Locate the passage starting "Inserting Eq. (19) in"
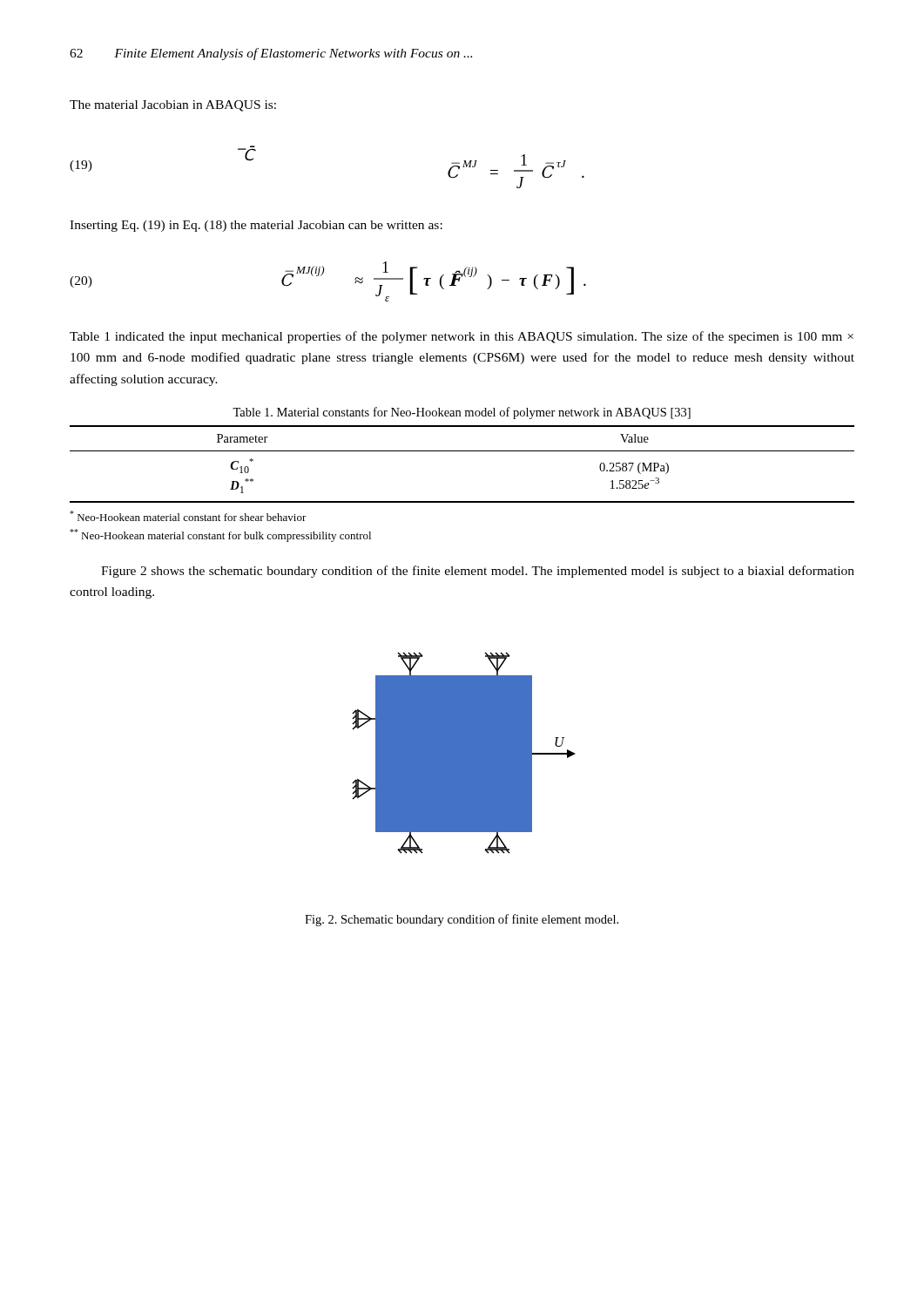 (x=256, y=226)
